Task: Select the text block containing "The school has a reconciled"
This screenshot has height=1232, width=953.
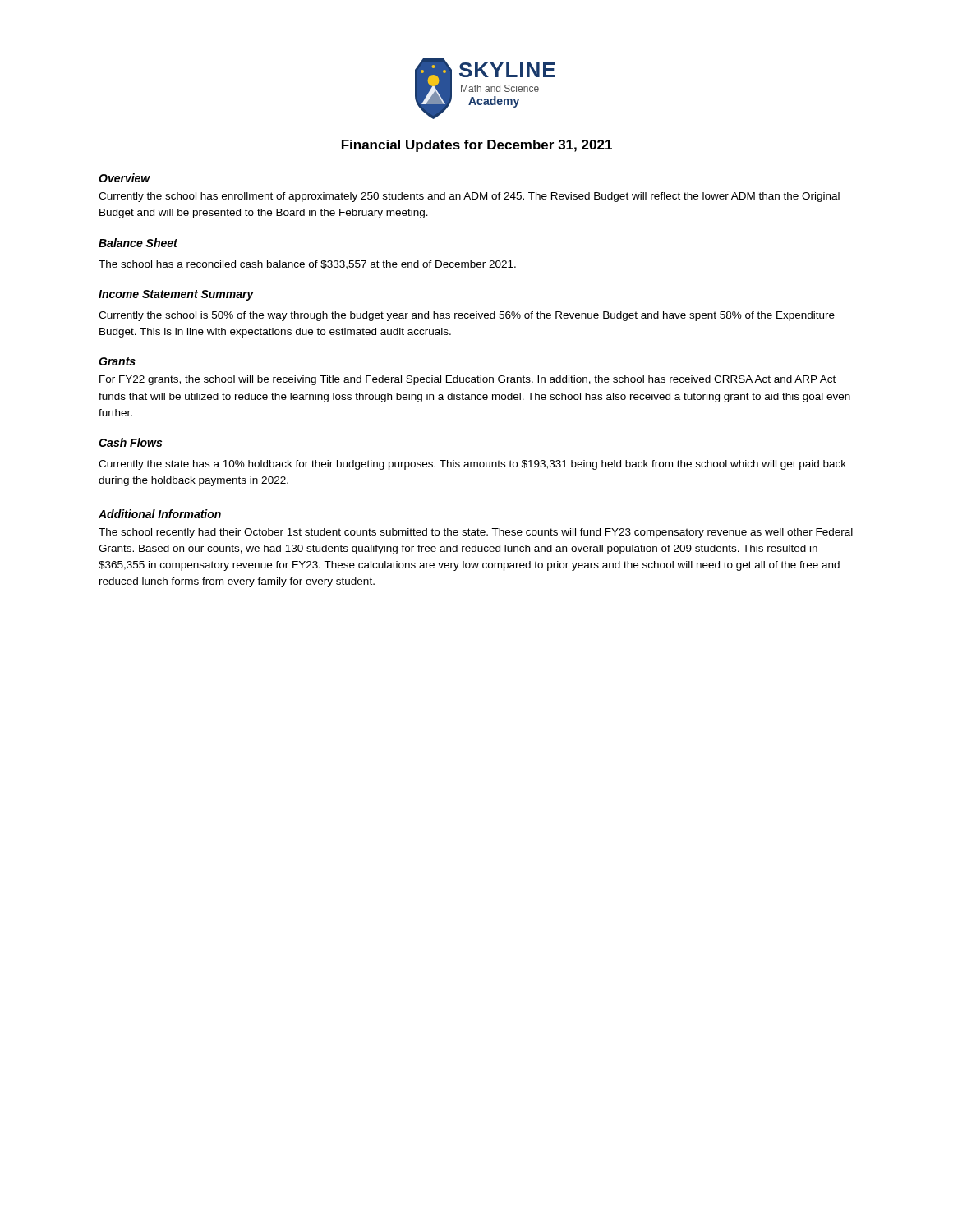Action: 308,264
